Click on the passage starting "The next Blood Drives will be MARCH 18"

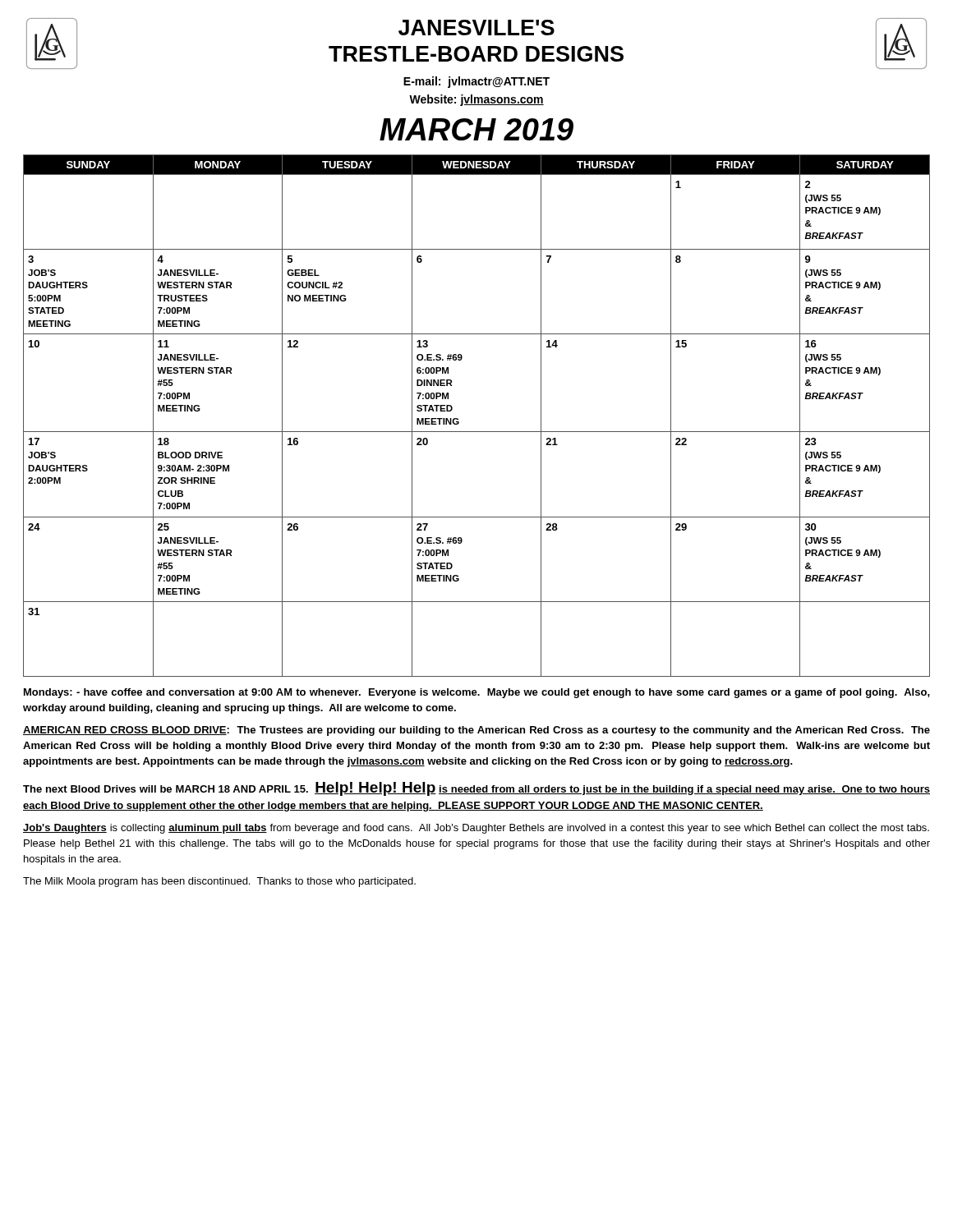coord(476,795)
